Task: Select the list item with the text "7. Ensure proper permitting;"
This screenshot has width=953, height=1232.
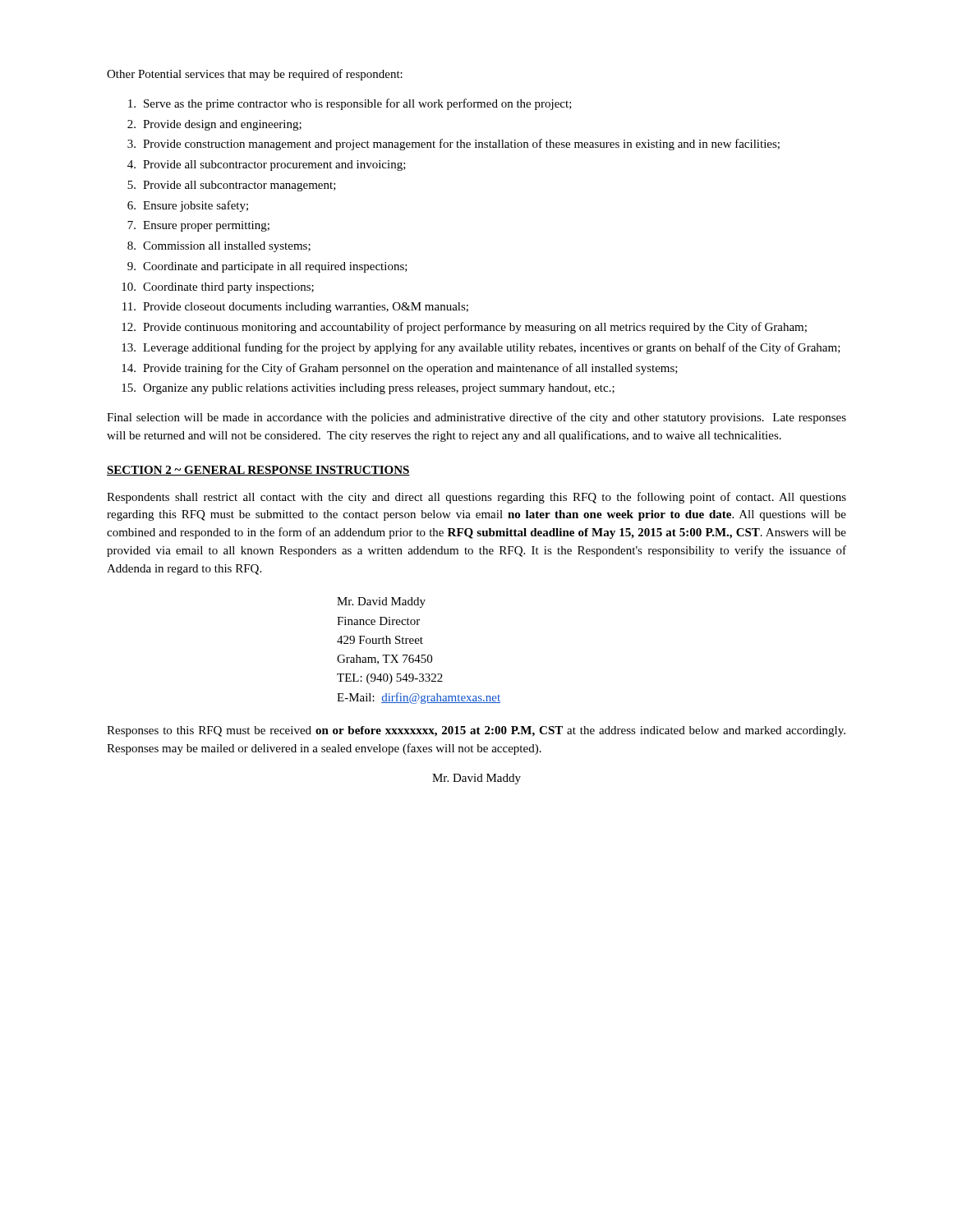Action: [198, 226]
